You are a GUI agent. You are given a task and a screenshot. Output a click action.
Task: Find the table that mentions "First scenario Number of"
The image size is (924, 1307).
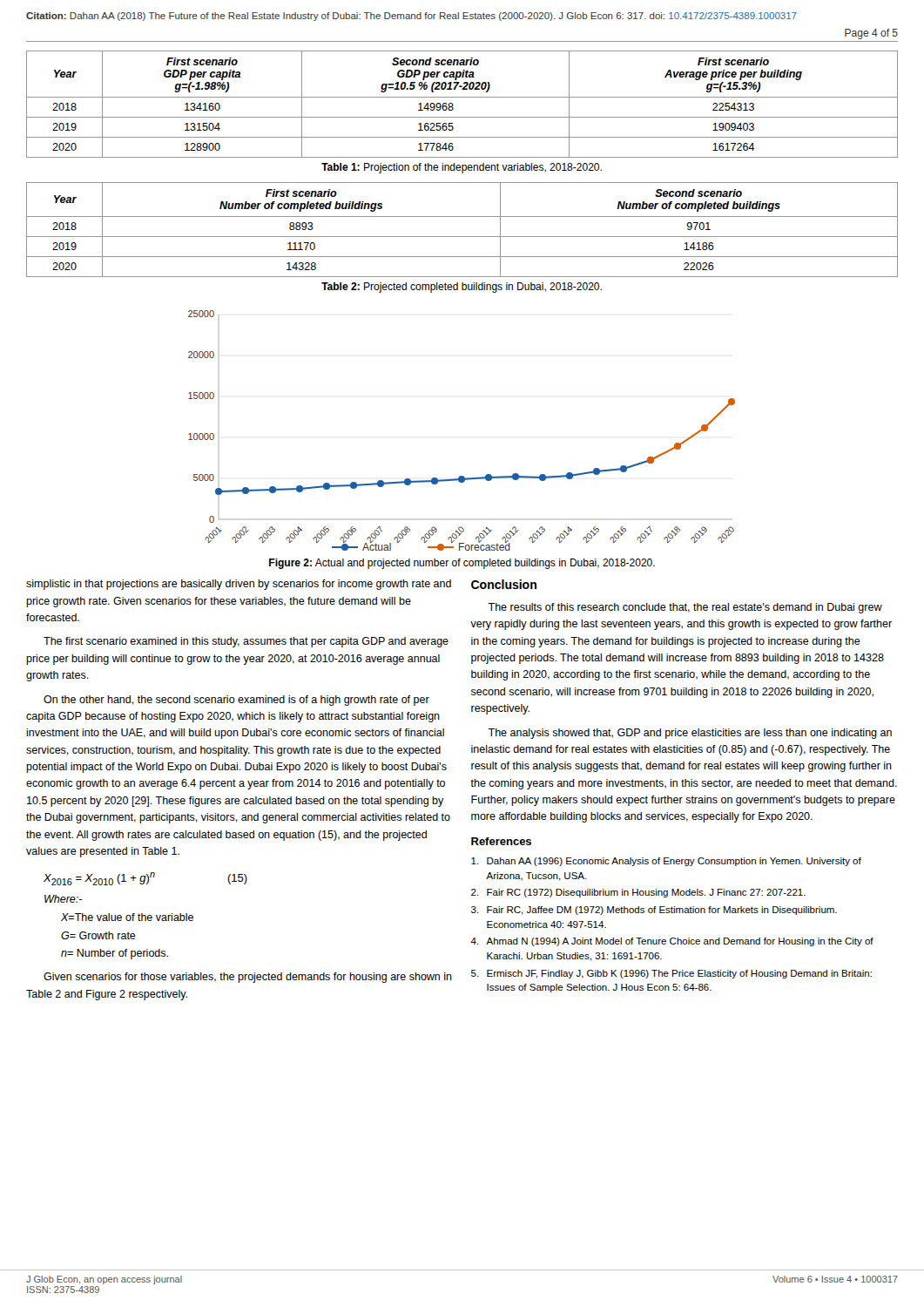point(462,230)
